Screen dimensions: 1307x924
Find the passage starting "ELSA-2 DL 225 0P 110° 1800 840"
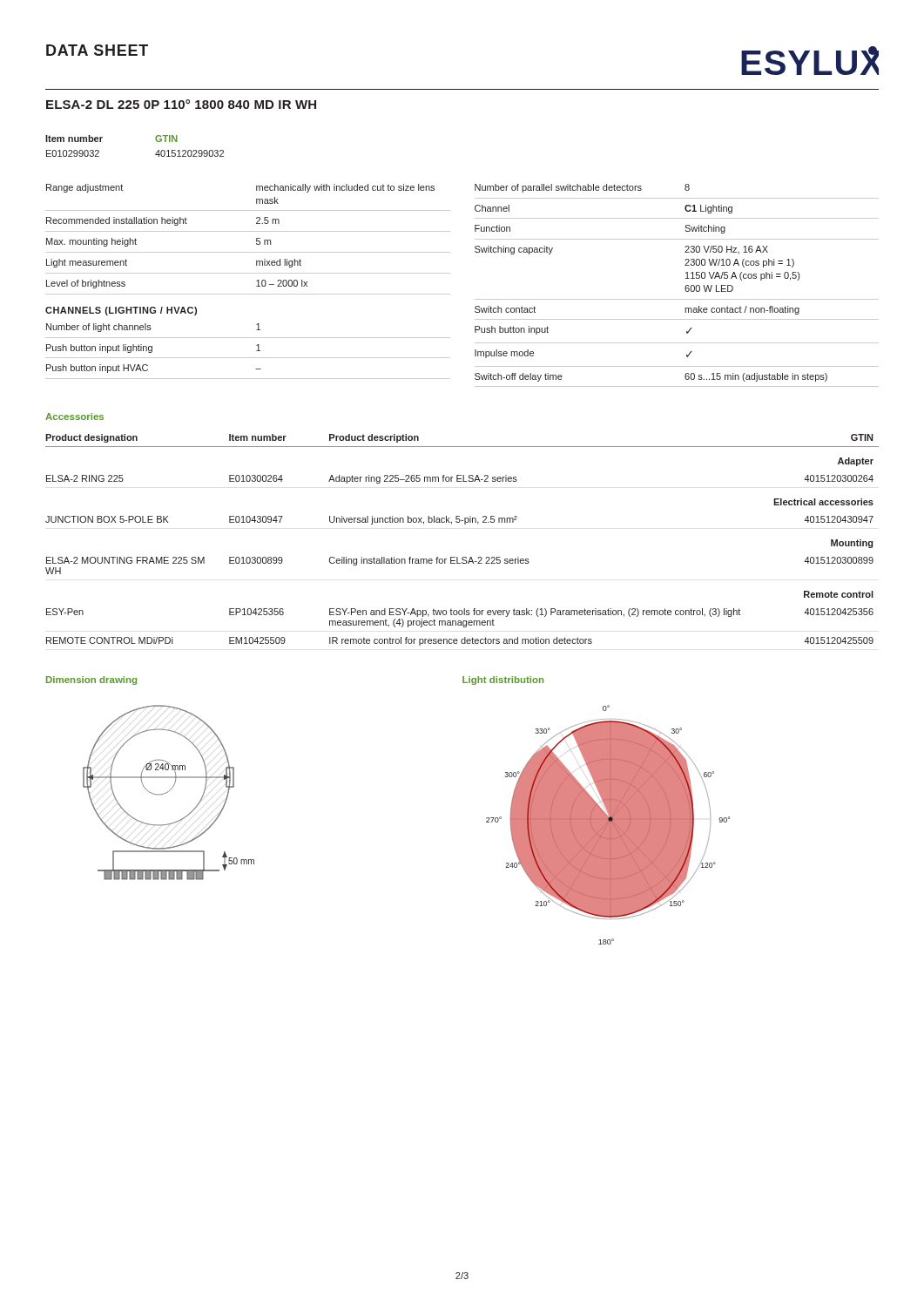[x=181, y=104]
